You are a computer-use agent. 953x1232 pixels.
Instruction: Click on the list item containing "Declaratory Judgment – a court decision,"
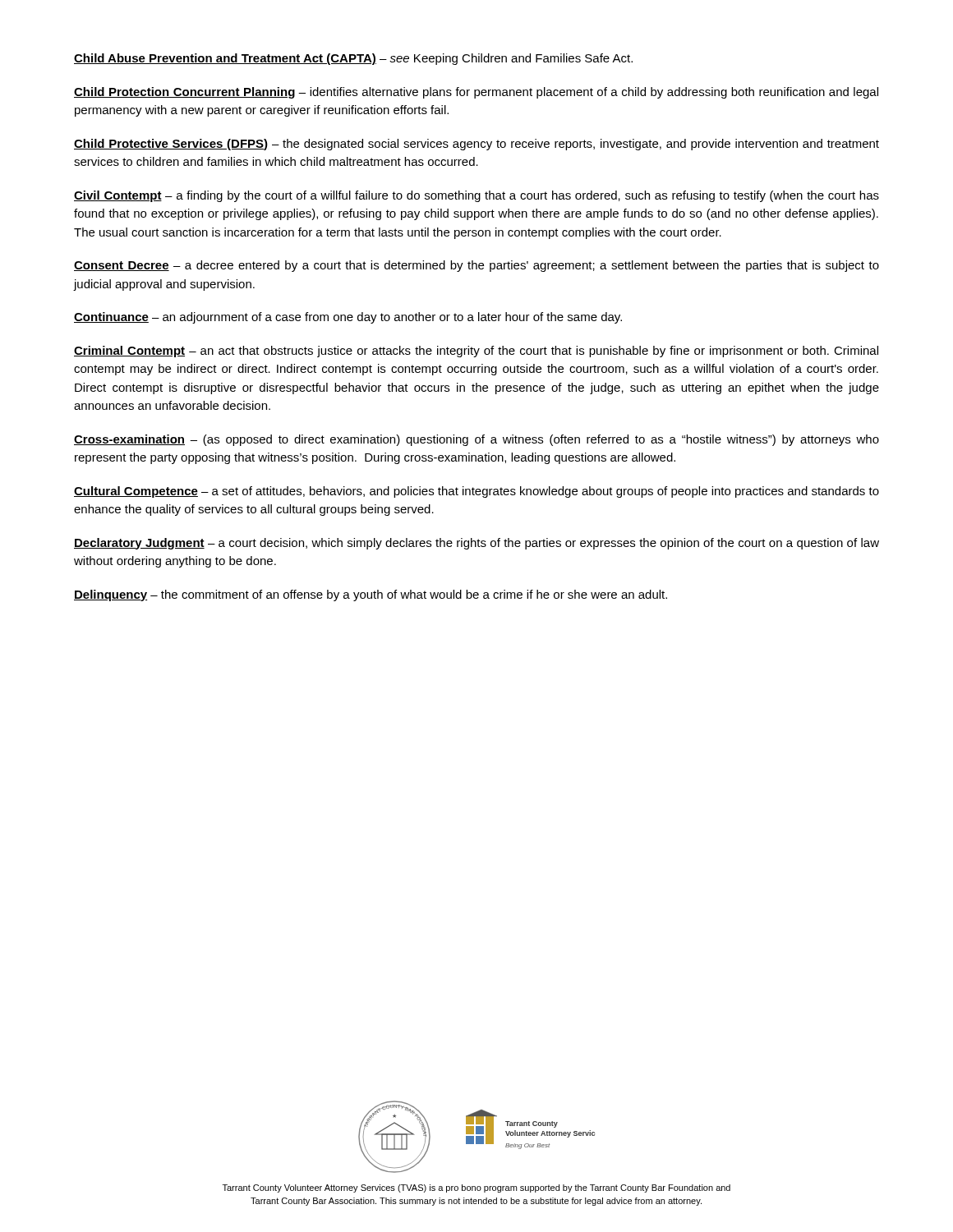tap(476, 551)
